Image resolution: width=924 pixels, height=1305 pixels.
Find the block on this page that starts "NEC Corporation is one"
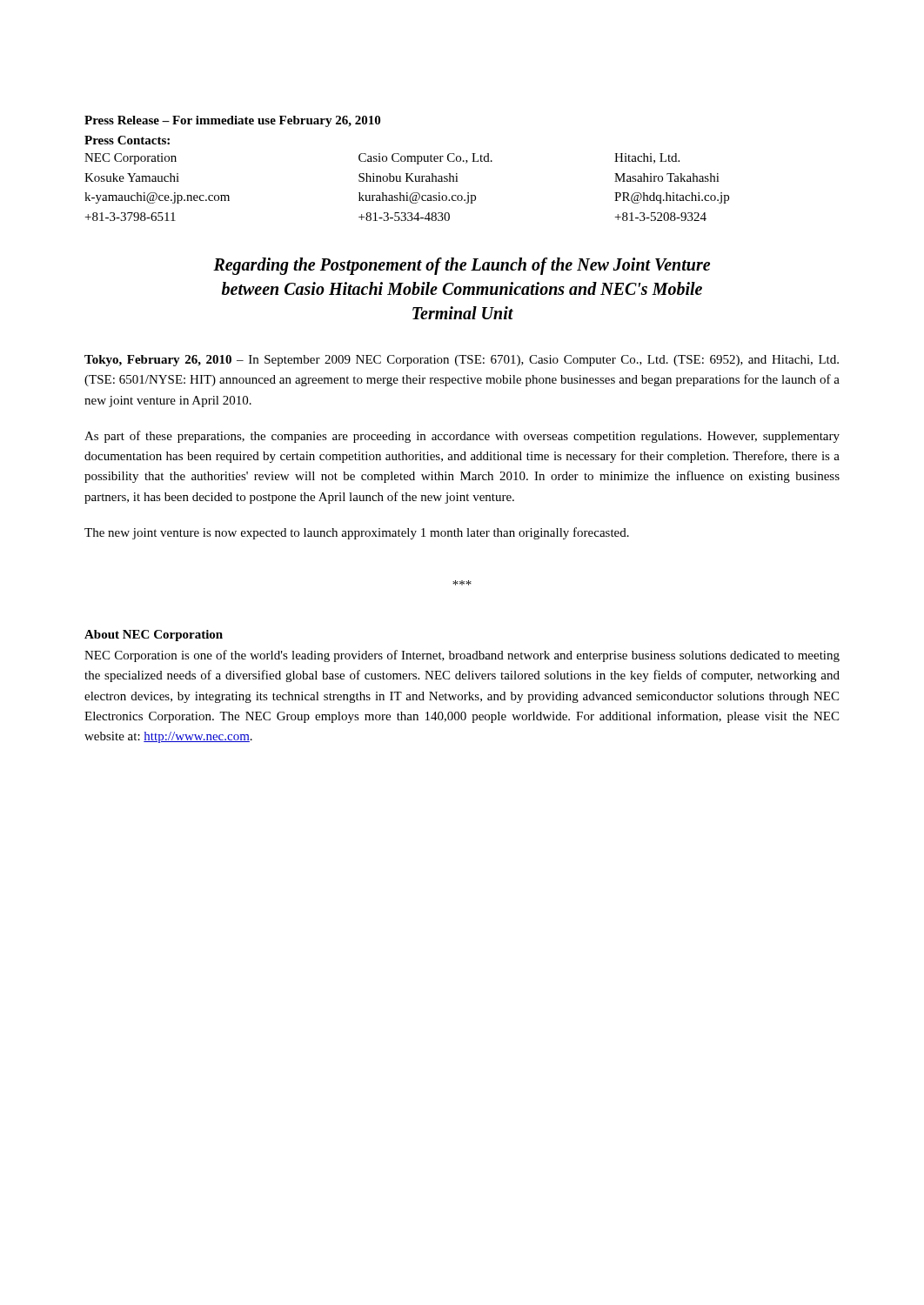click(462, 696)
